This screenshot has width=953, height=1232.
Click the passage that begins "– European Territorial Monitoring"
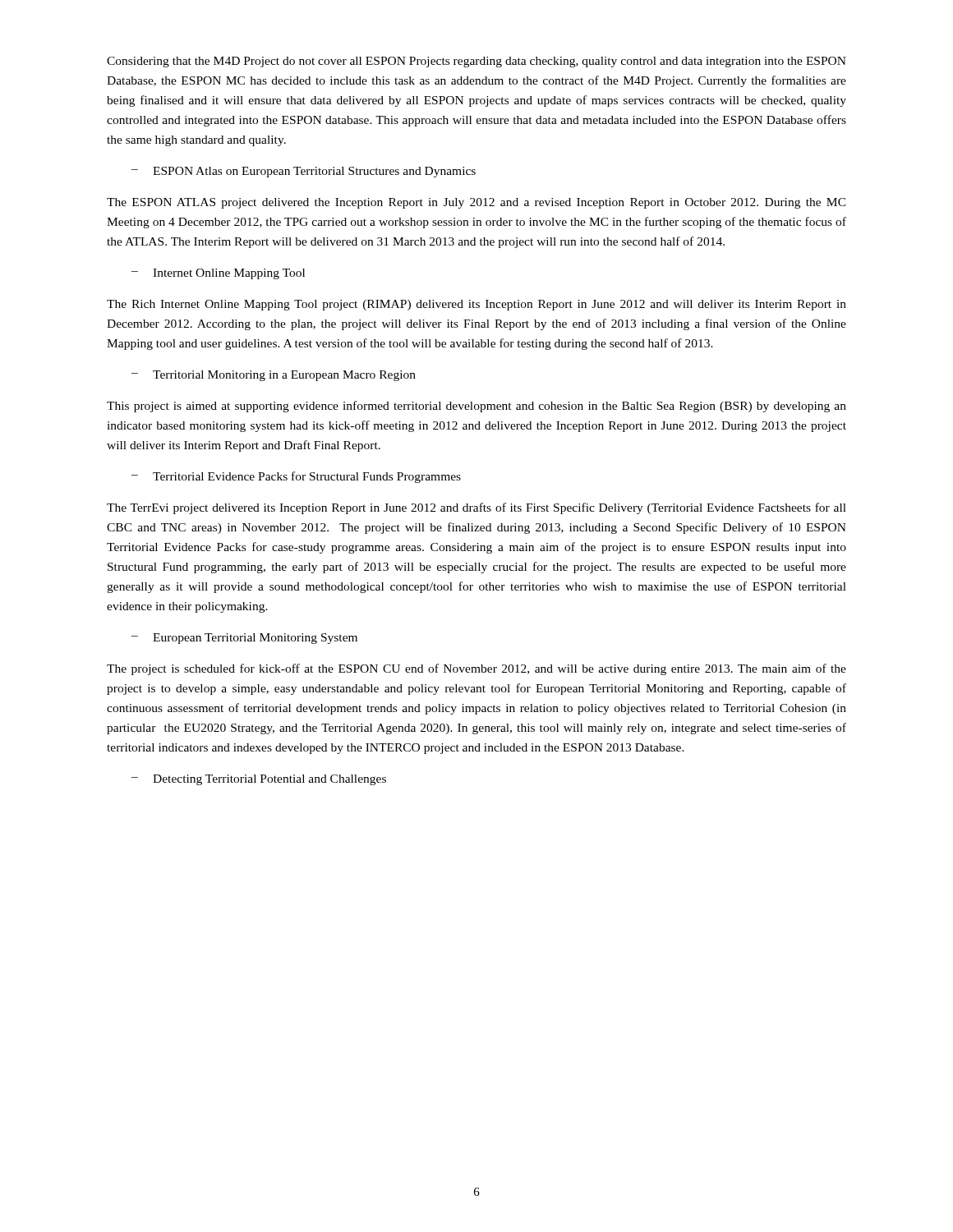coord(245,638)
